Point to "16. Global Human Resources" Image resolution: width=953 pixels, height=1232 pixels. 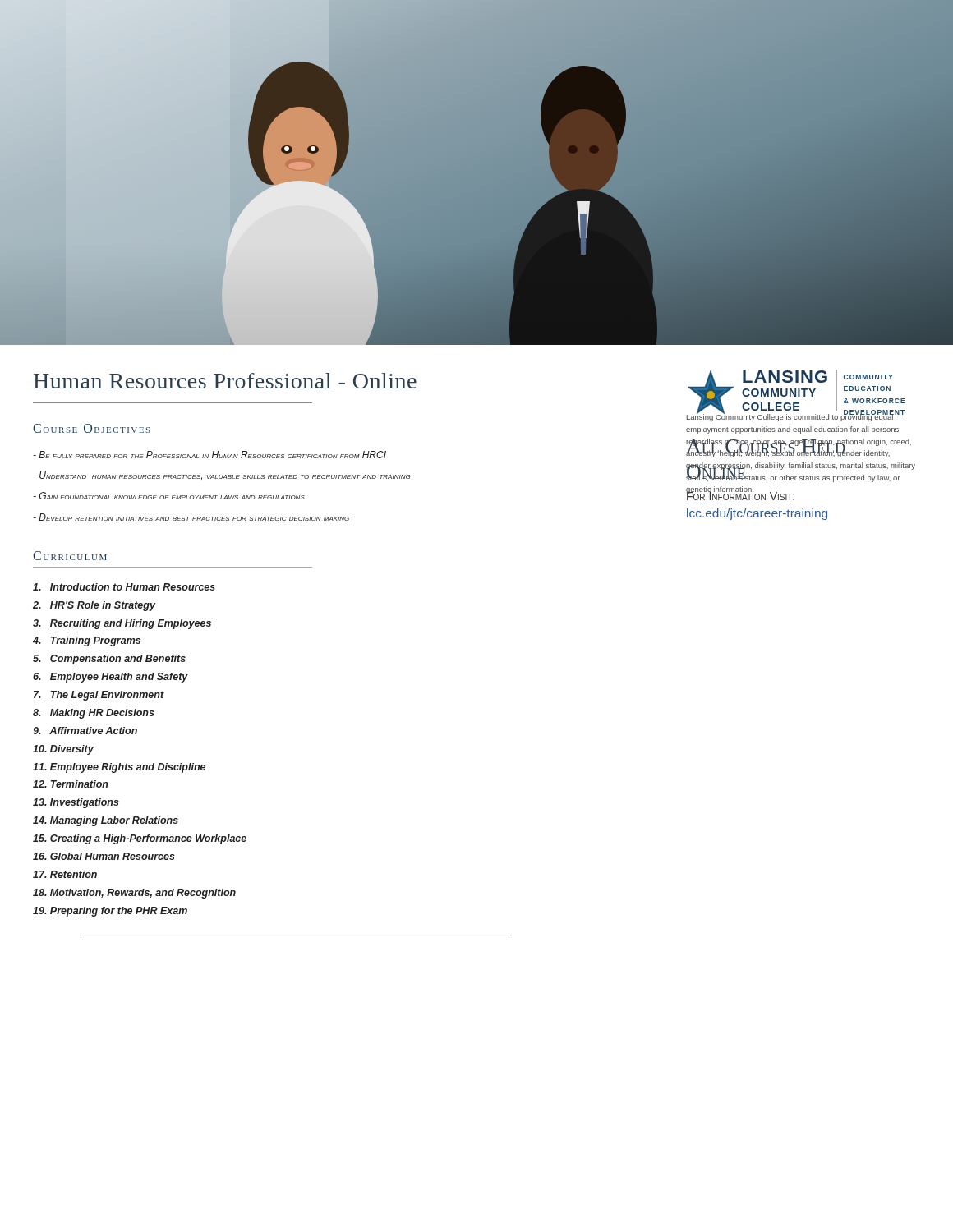point(104,857)
